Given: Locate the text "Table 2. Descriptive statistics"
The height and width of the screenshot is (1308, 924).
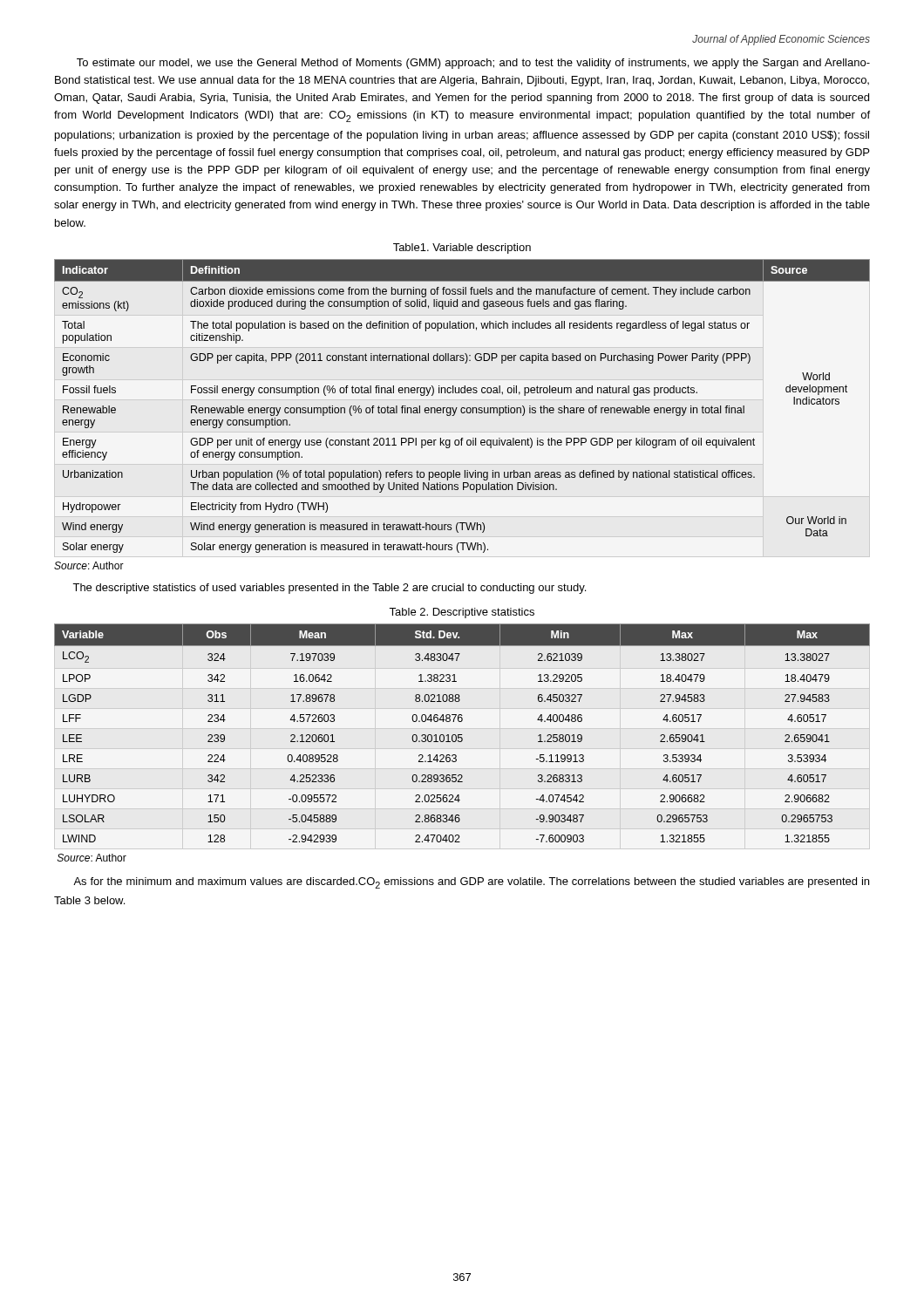Looking at the screenshot, I should [462, 612].
